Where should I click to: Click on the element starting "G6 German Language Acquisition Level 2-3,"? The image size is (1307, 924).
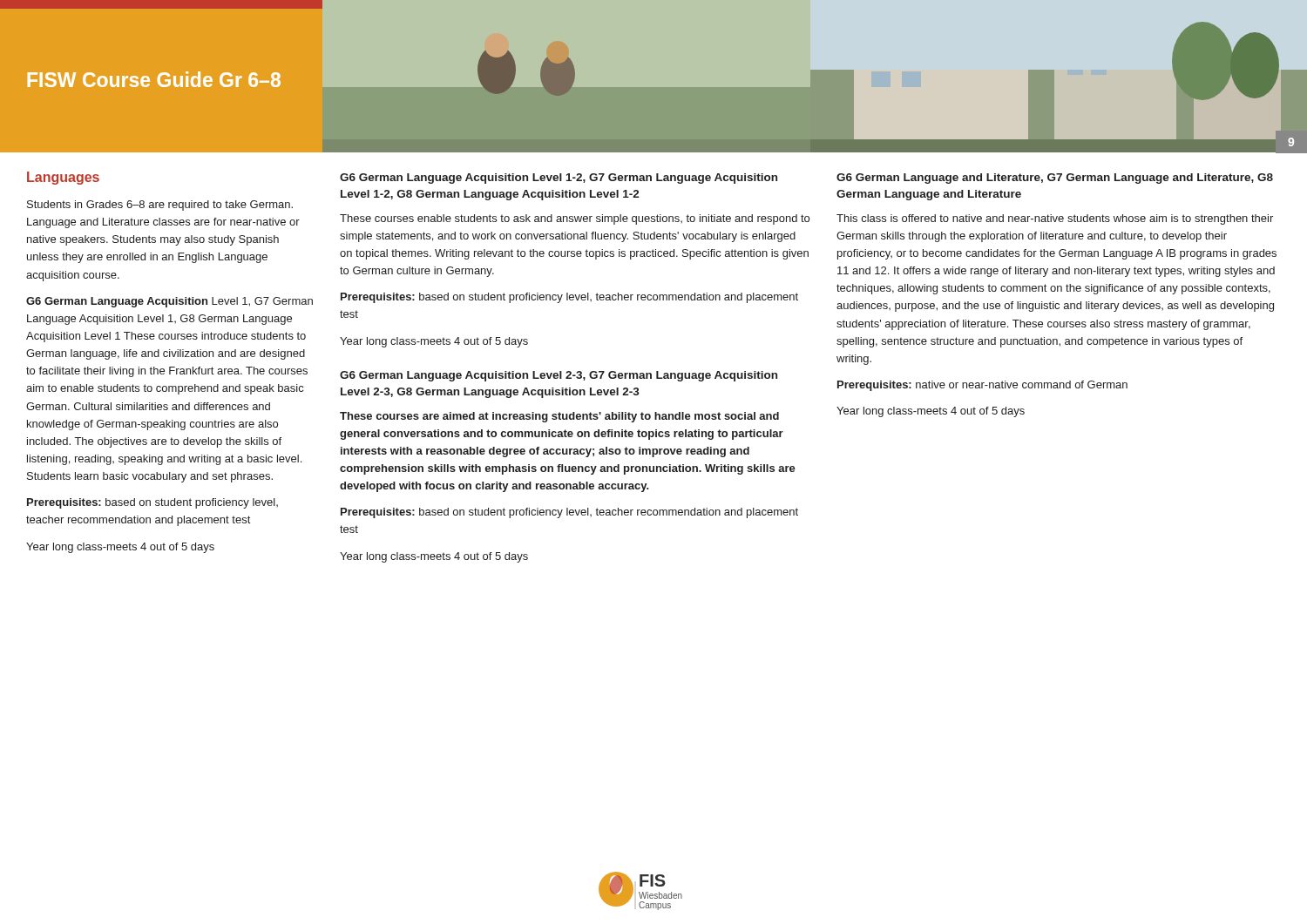point(559,383)
